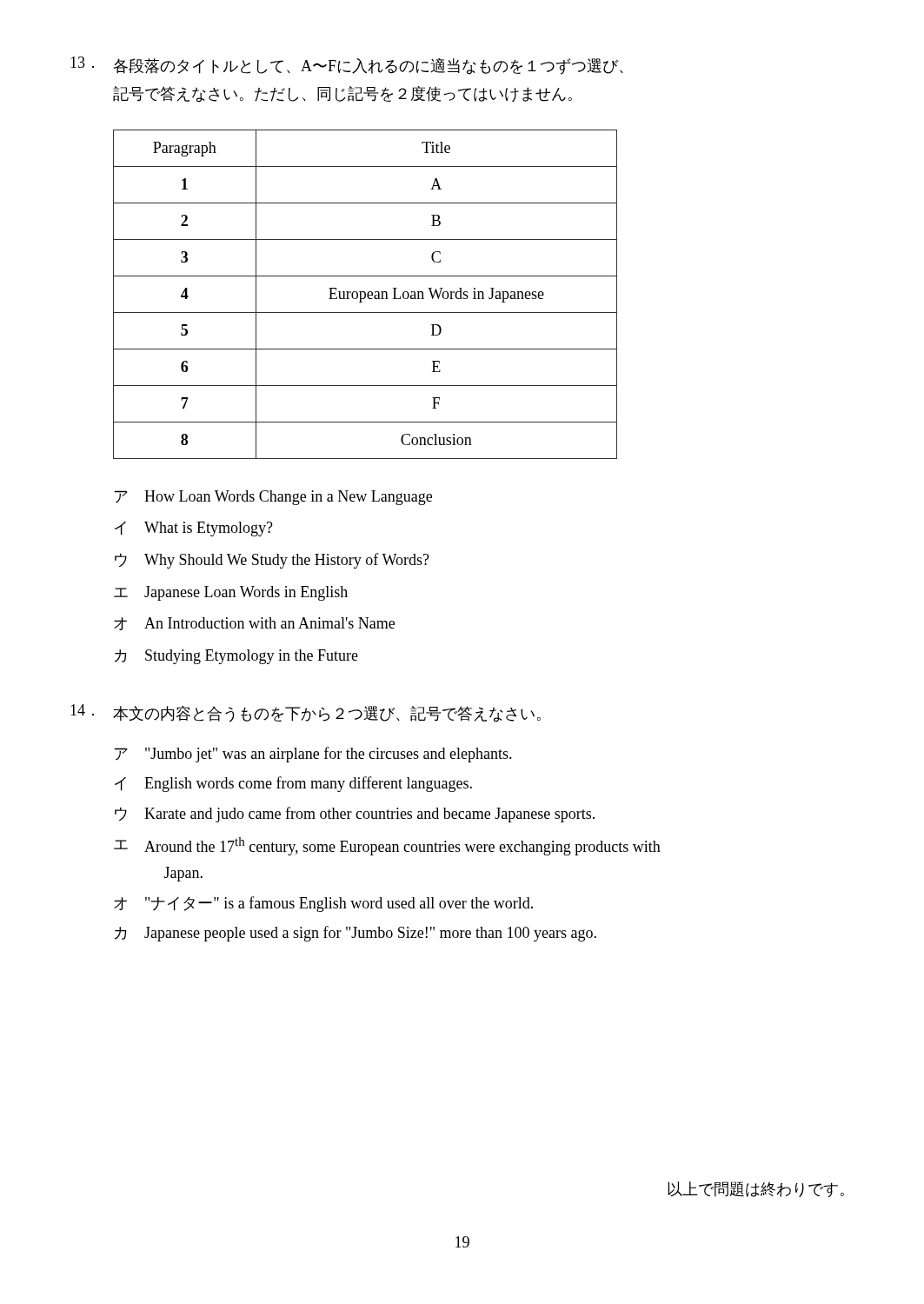Select the list item containing "カ Studying Etymology in the Future"
The width and height of the screenshot is (924, 1304).
[236, 657]
